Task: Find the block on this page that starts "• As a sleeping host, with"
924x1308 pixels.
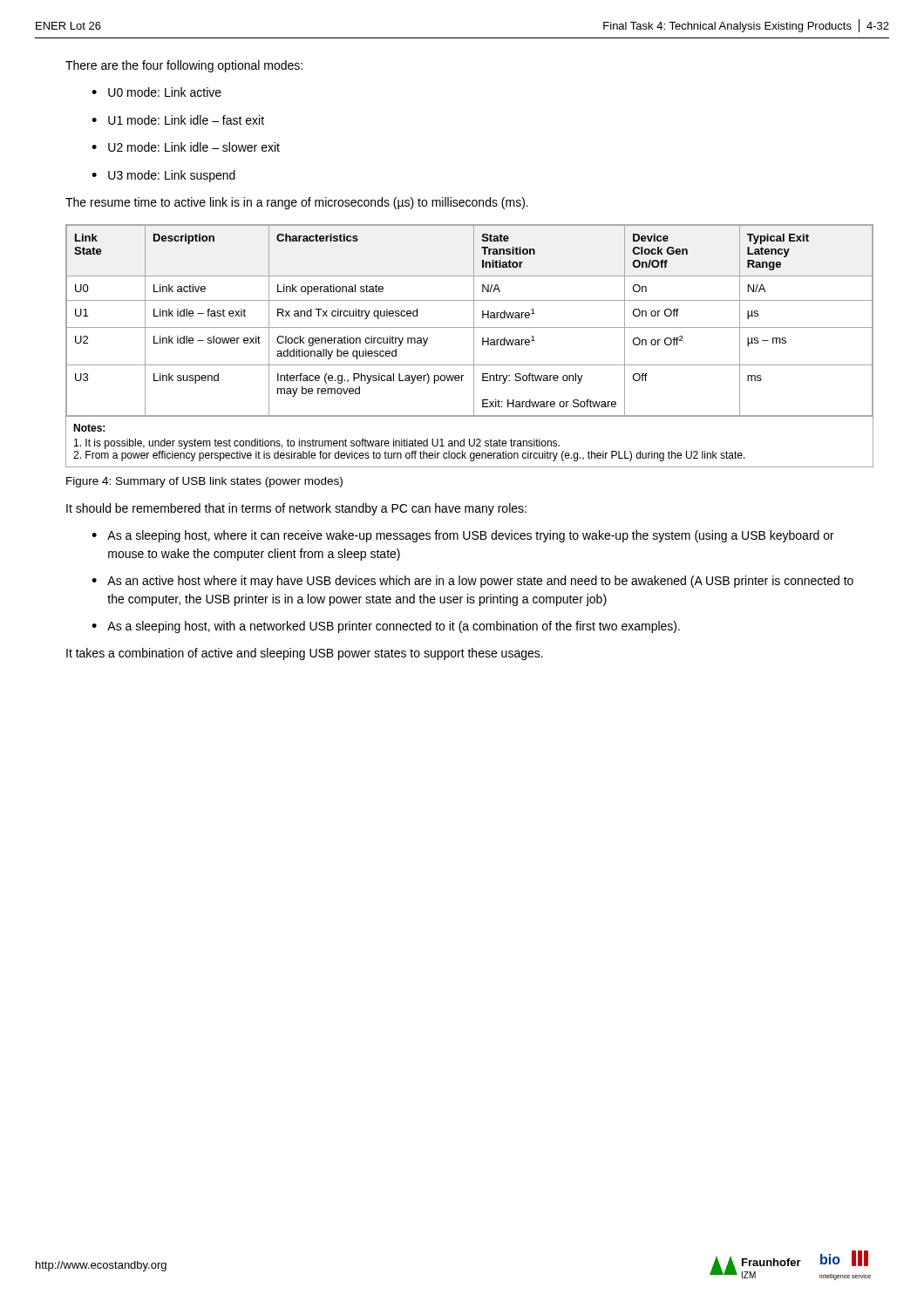Action: pos(386,627)
